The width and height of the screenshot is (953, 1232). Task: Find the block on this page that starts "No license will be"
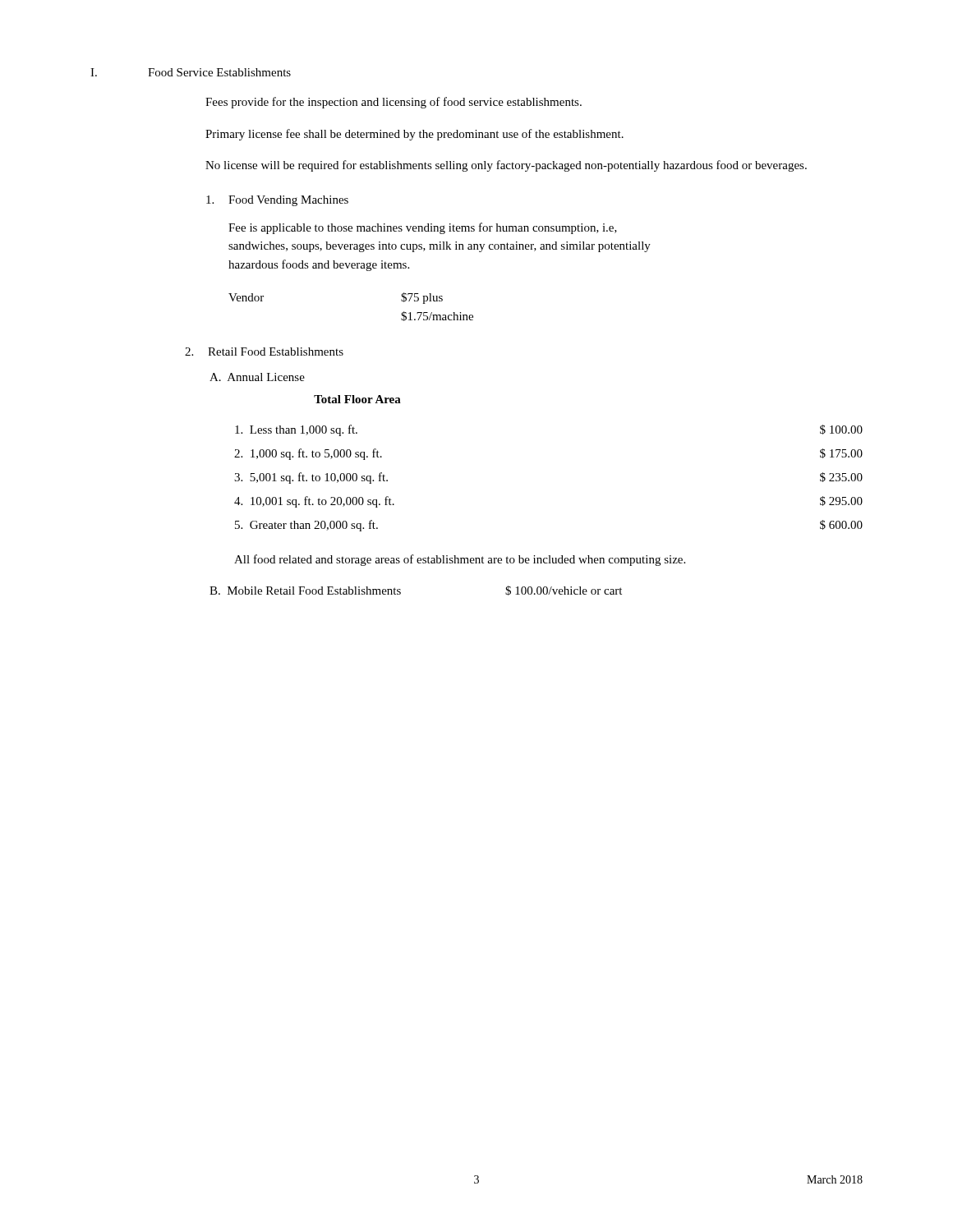click(x=506, y=165)
